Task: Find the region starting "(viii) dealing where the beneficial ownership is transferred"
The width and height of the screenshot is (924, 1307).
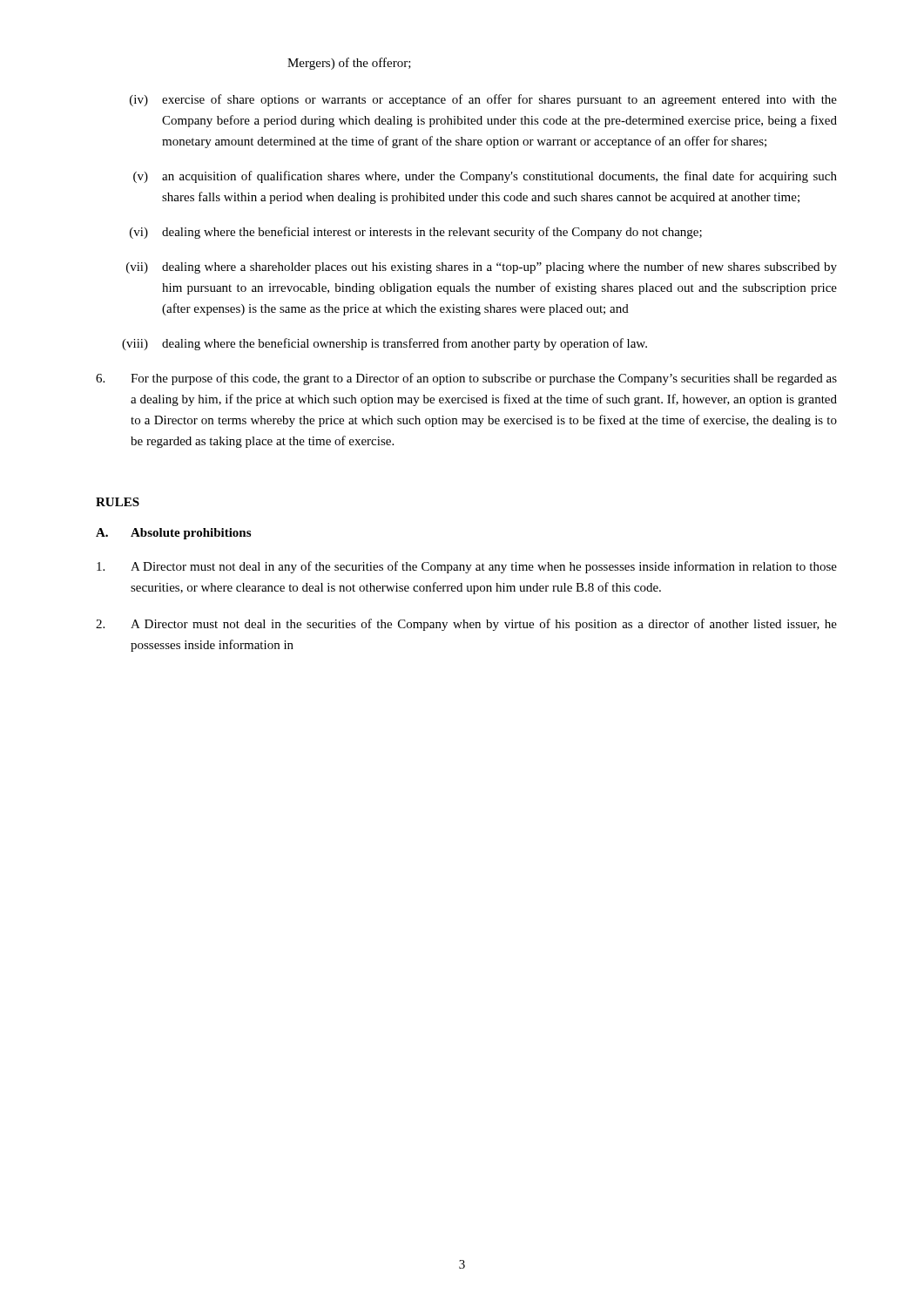Action: coord(466,343)
